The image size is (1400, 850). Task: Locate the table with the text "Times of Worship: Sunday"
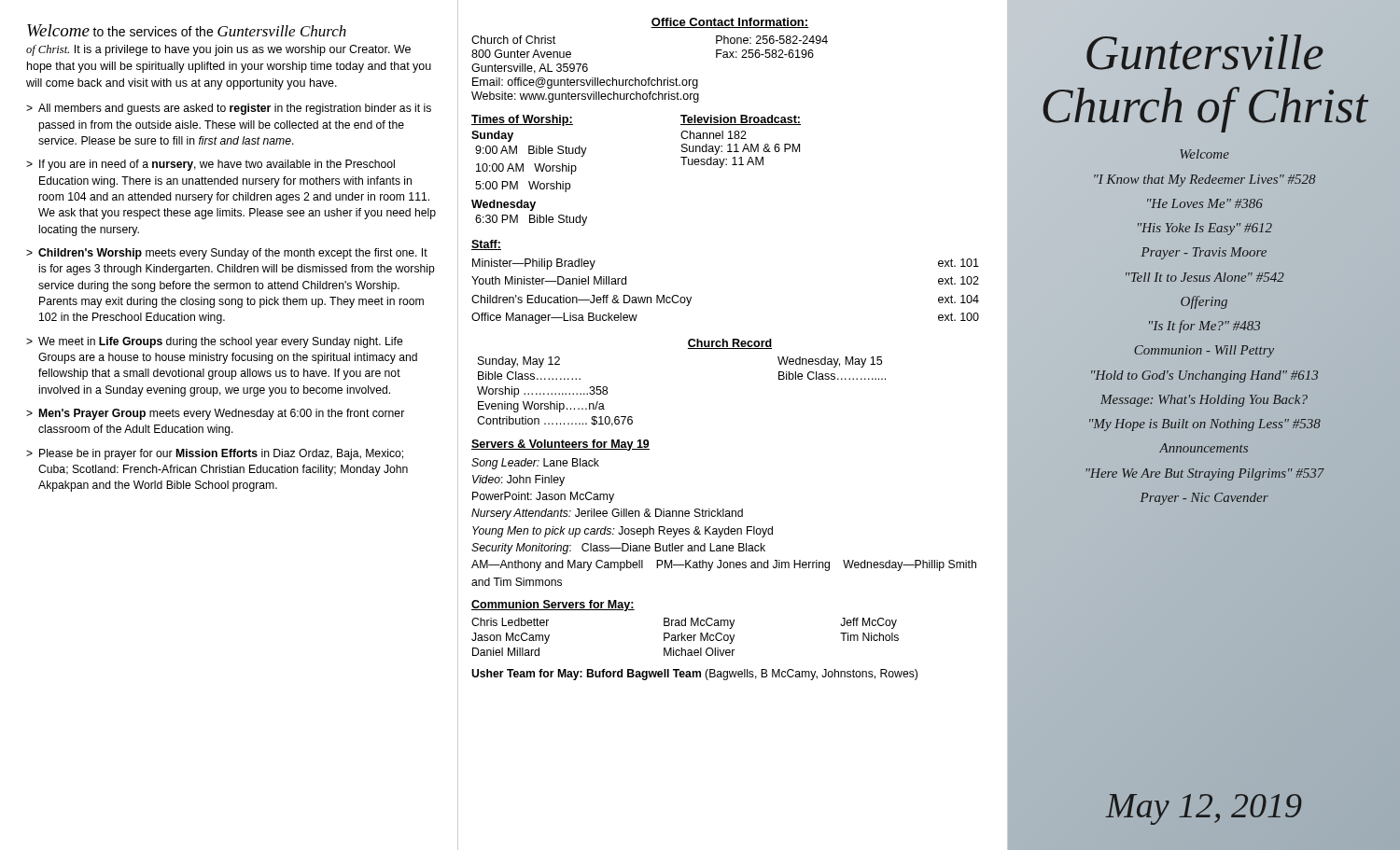pyautogui.click(x=565, y=171)
